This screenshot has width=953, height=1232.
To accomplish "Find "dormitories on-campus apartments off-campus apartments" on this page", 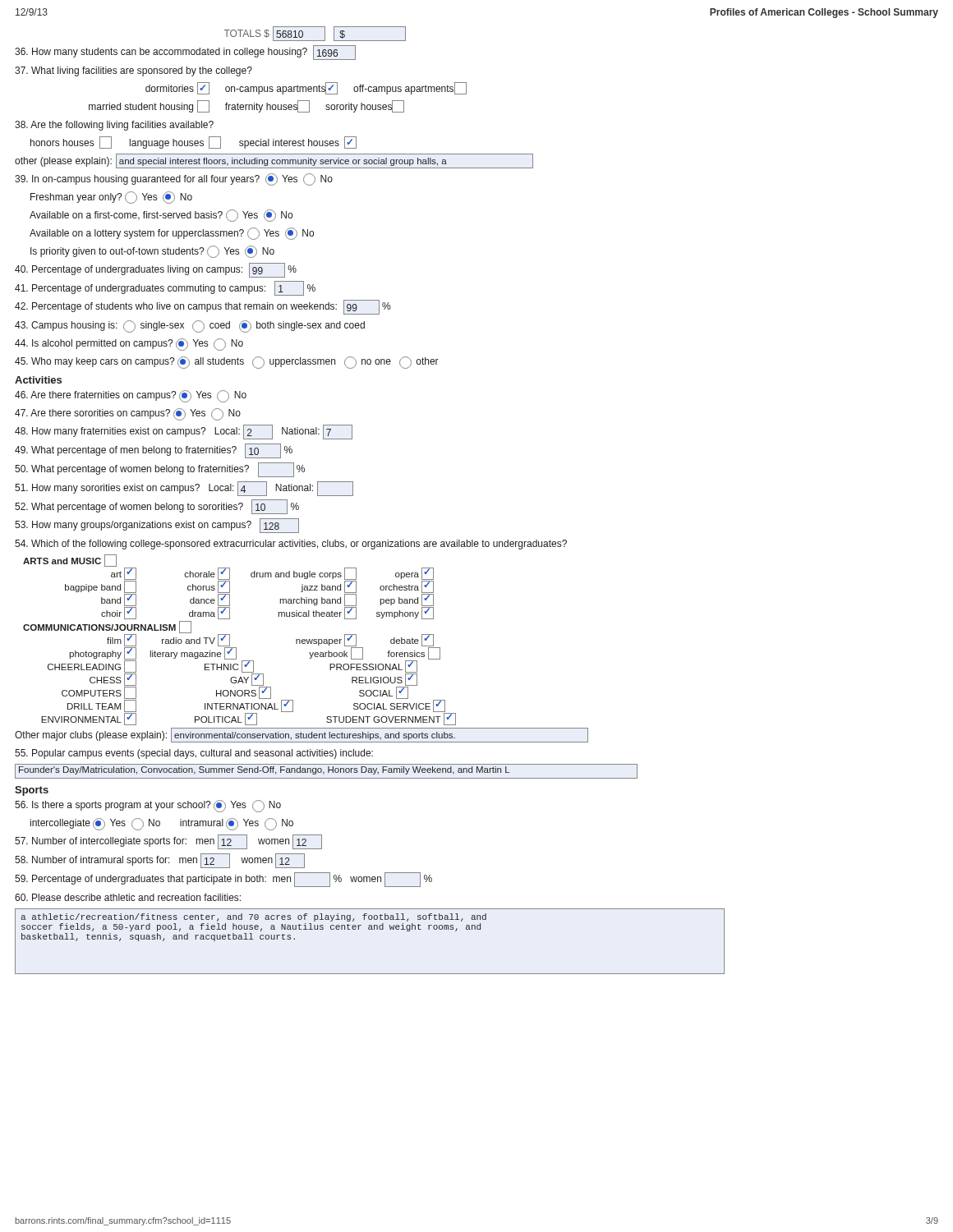I will (x=248, y=89).
